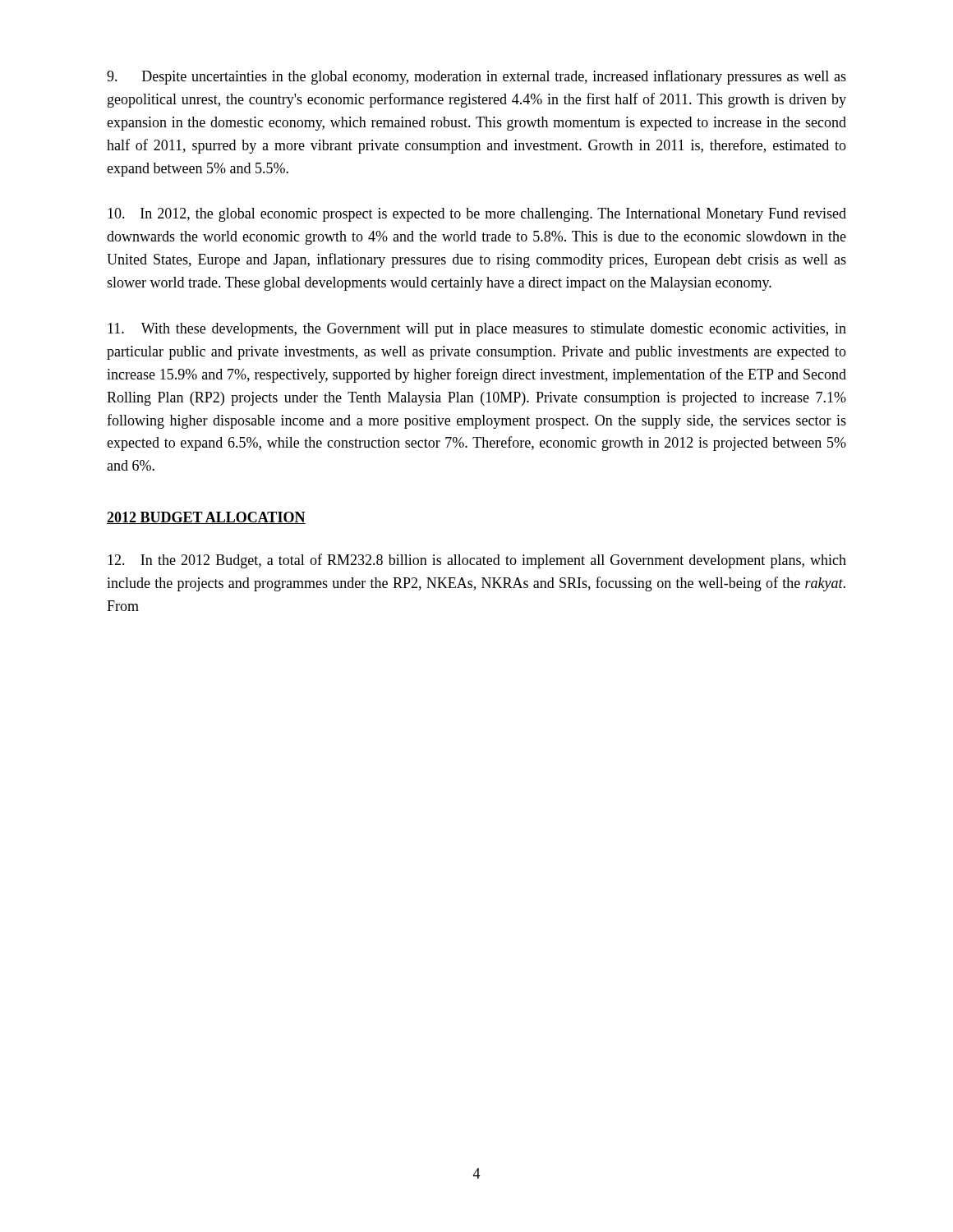Navigate to the block starting "With these developments, the Government will put in"
Viewport: 953px width, 1232px height.
click(x=476, y=397)
